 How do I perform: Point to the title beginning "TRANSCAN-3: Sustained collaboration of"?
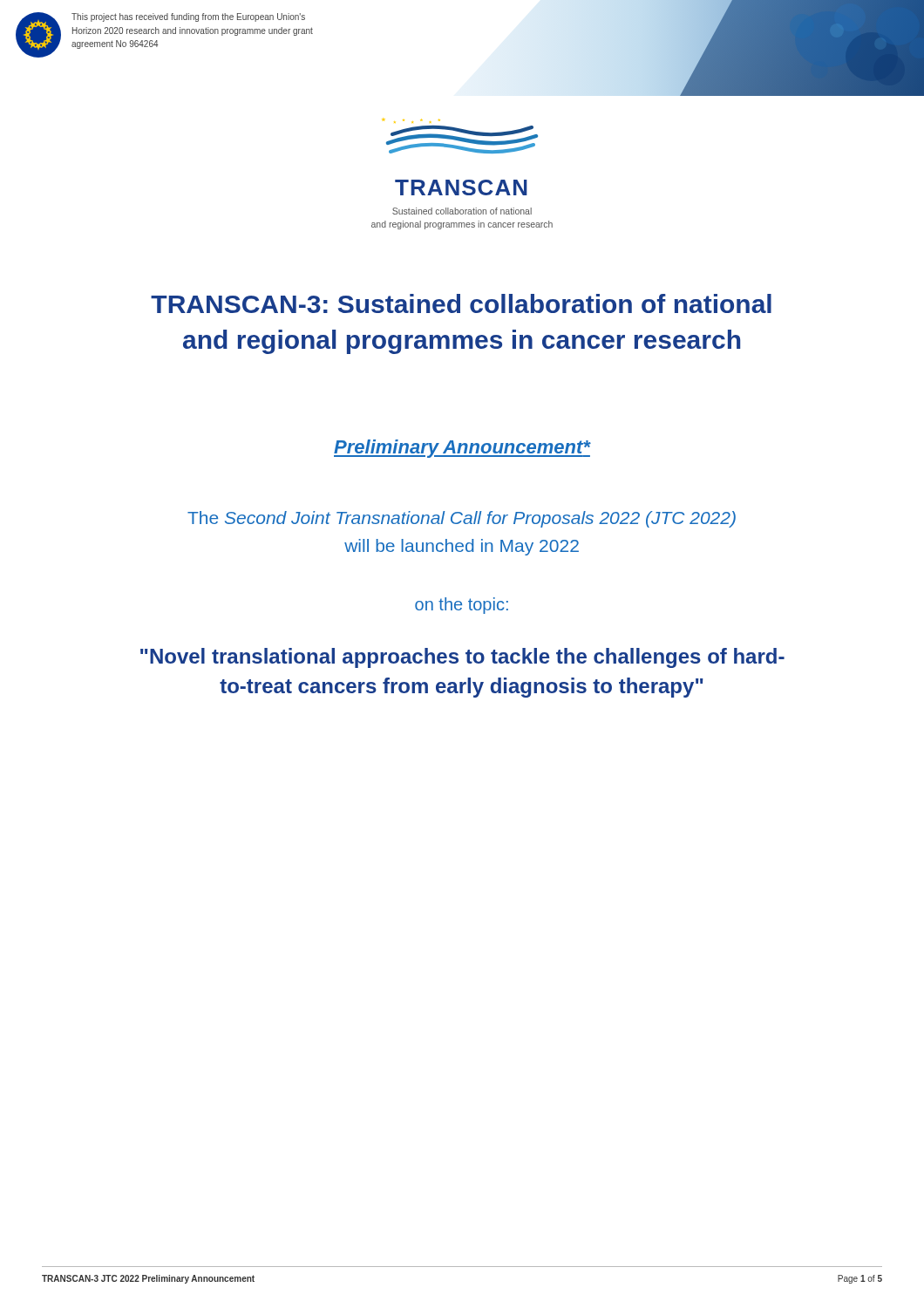coord(462,322)
